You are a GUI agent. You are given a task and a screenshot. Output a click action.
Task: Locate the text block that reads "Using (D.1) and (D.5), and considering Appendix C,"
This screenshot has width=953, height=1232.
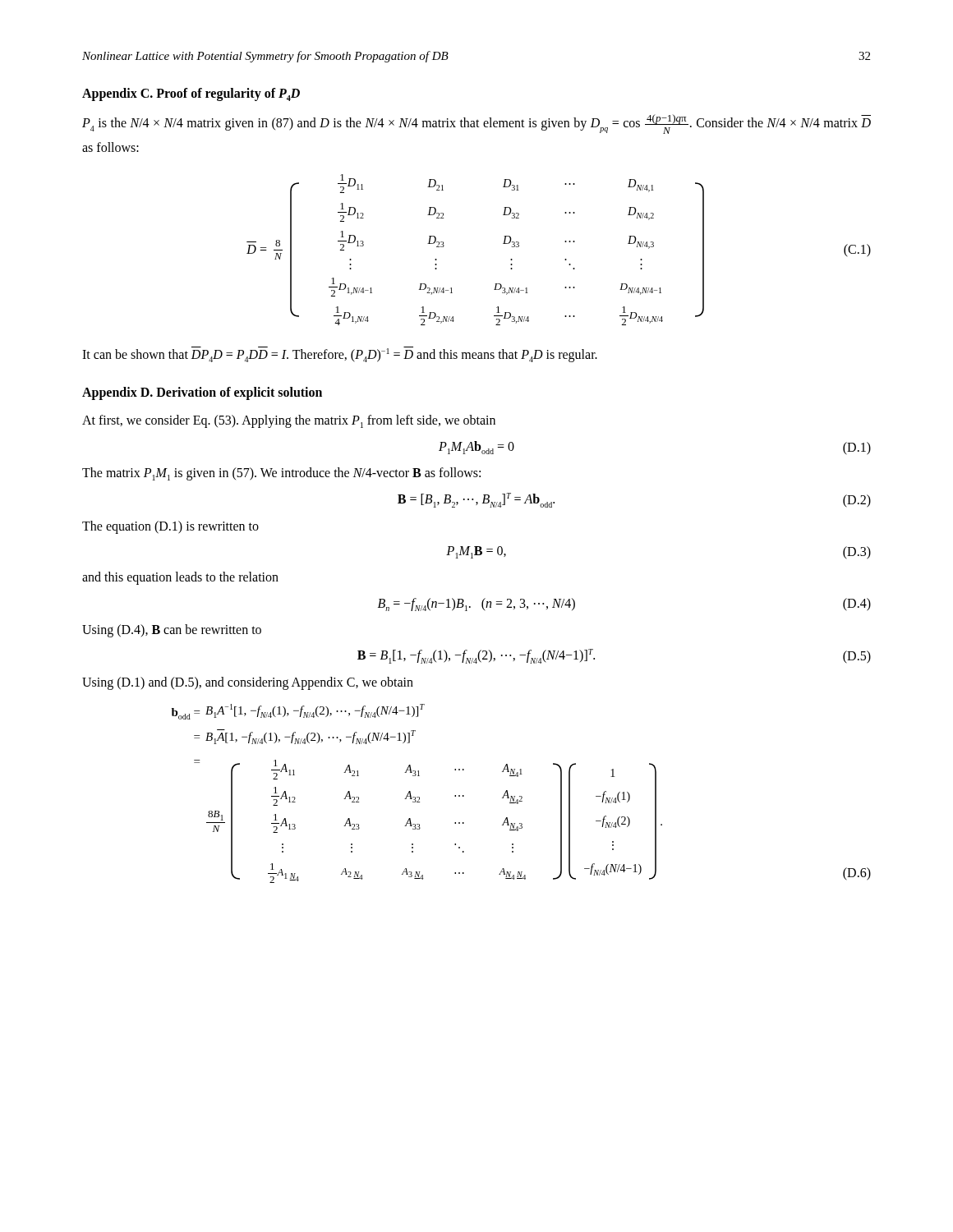(248, 682)
